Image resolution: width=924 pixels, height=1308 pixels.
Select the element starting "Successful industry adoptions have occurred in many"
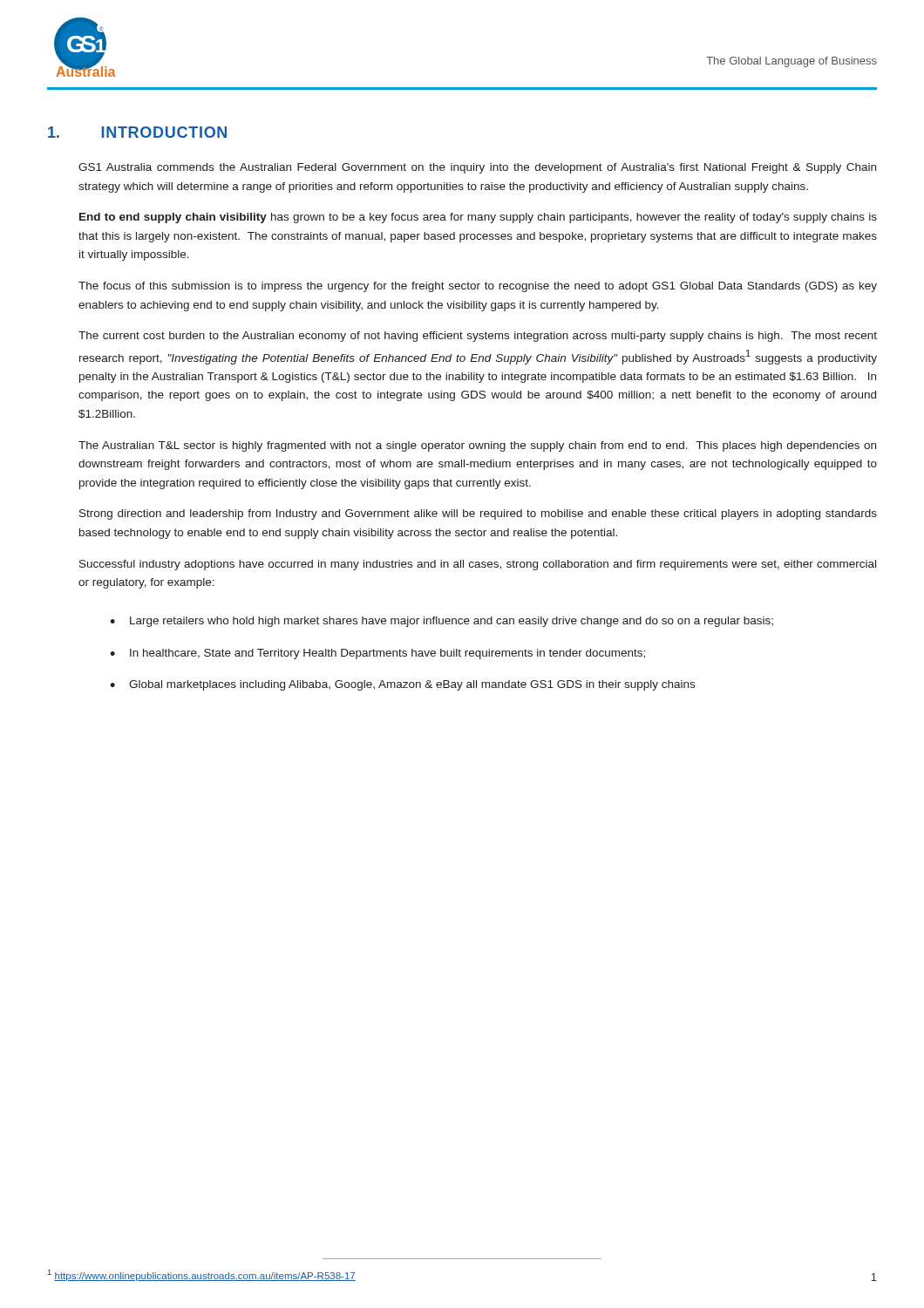click(x=478, y=573)
